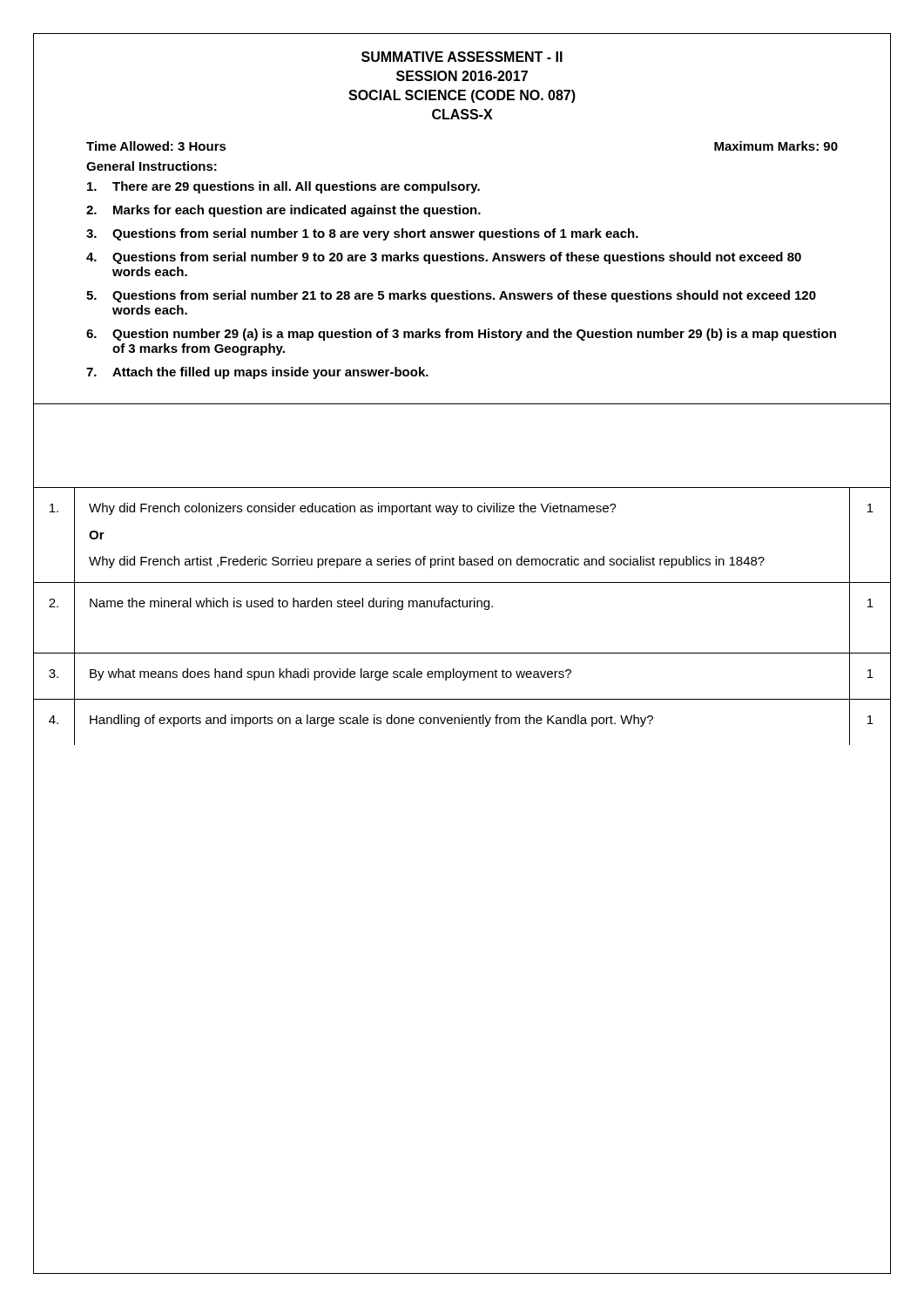This screenshot has width=924, height=1307.
Task: Find the text starting "Why did French colonizers consider"
Action: pyautogui.click(x=353, y=509)
